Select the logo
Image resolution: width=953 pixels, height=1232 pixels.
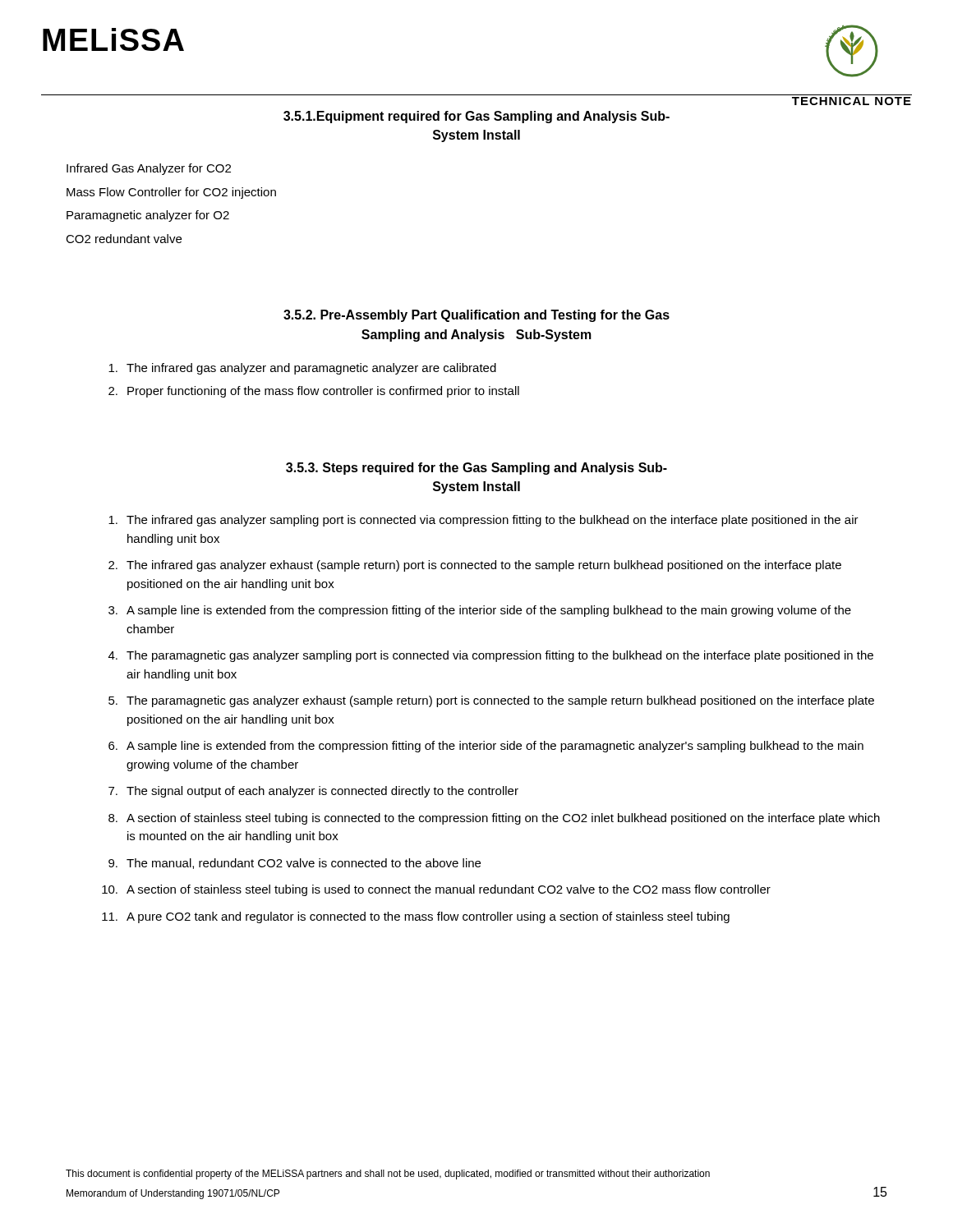(852, 66)
